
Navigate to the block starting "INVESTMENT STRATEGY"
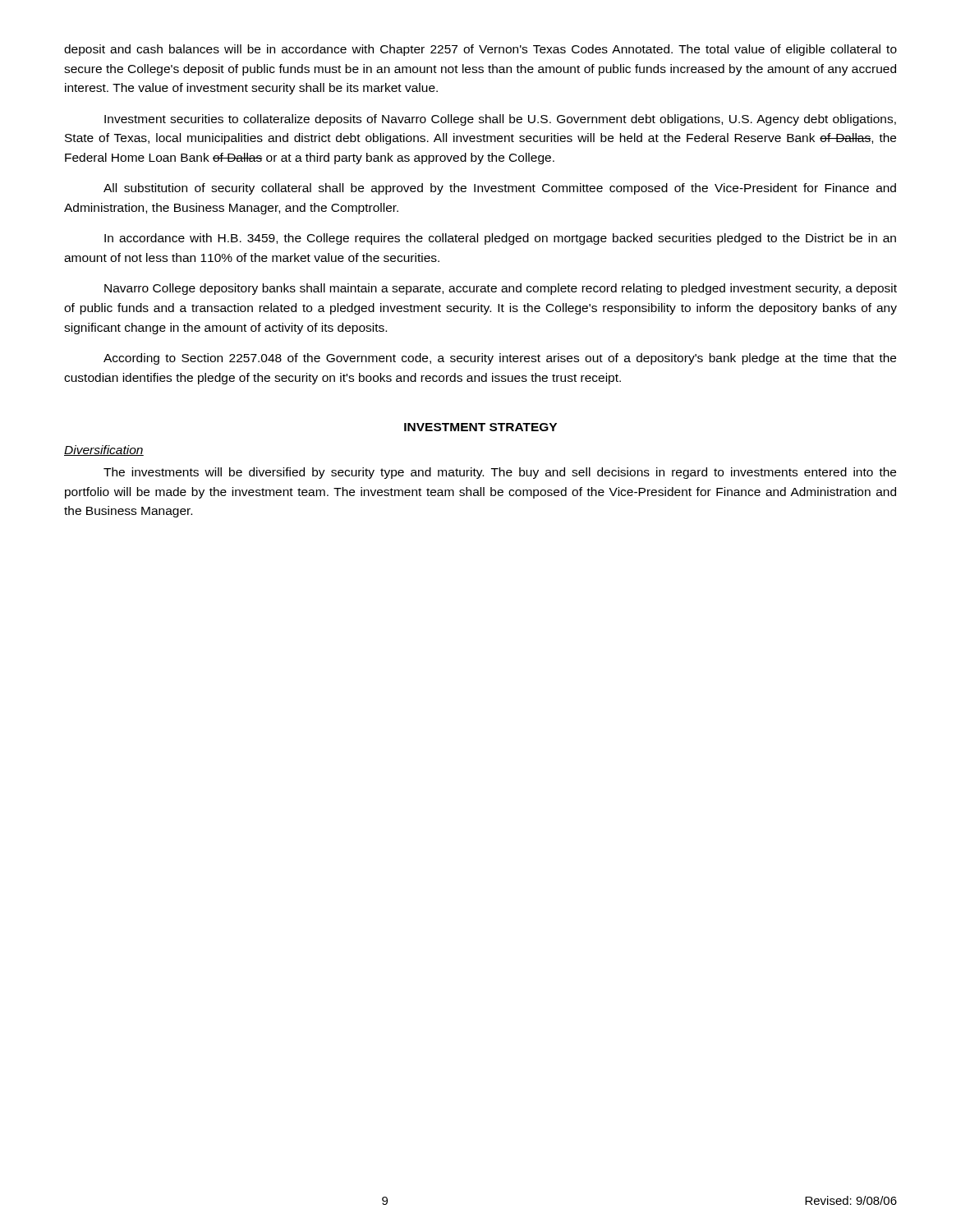point(480,427)
